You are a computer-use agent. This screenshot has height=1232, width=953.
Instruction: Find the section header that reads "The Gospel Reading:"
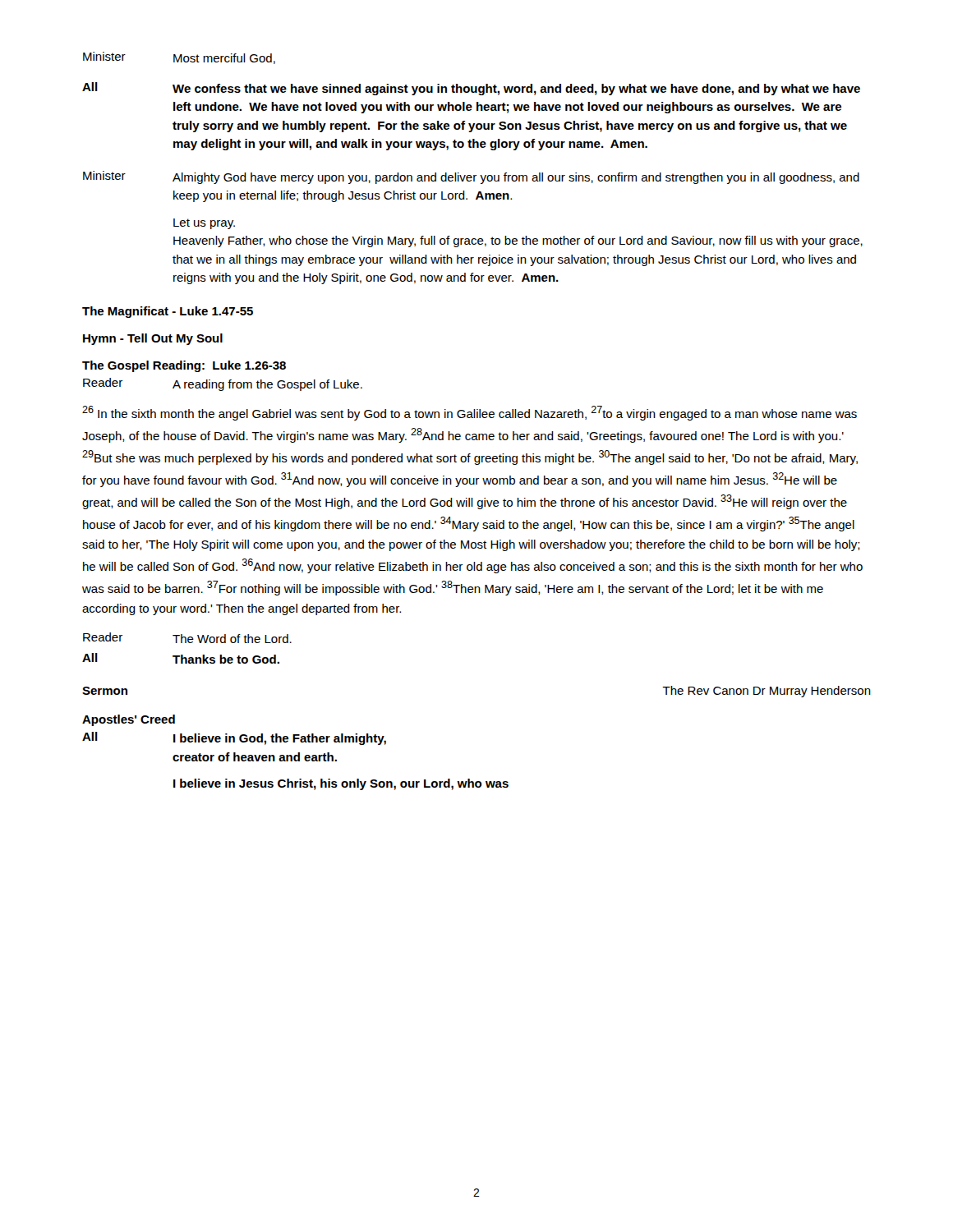[184, 365]
